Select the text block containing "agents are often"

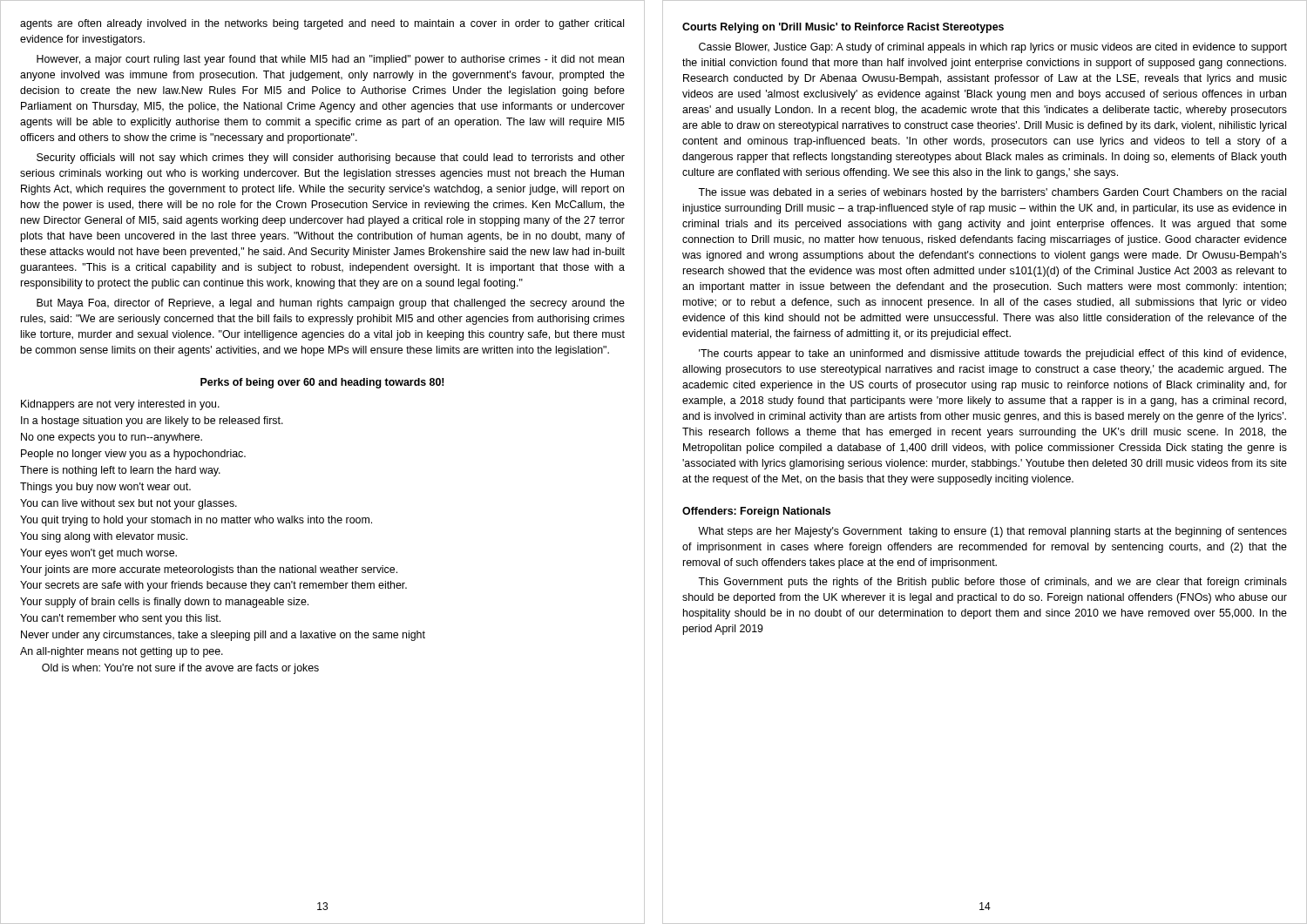[x=322, y=188]
